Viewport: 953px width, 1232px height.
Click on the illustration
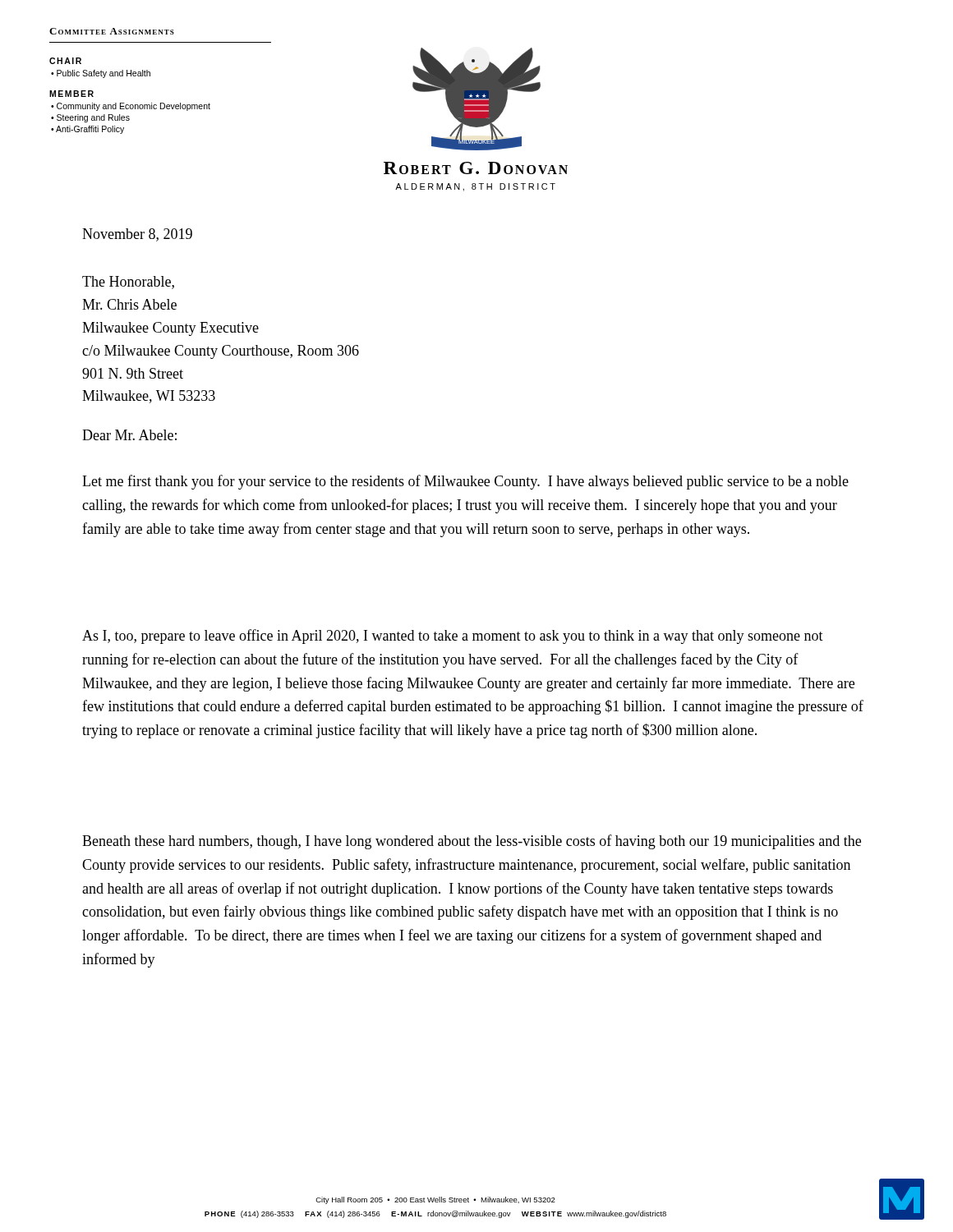pos(476,84)
